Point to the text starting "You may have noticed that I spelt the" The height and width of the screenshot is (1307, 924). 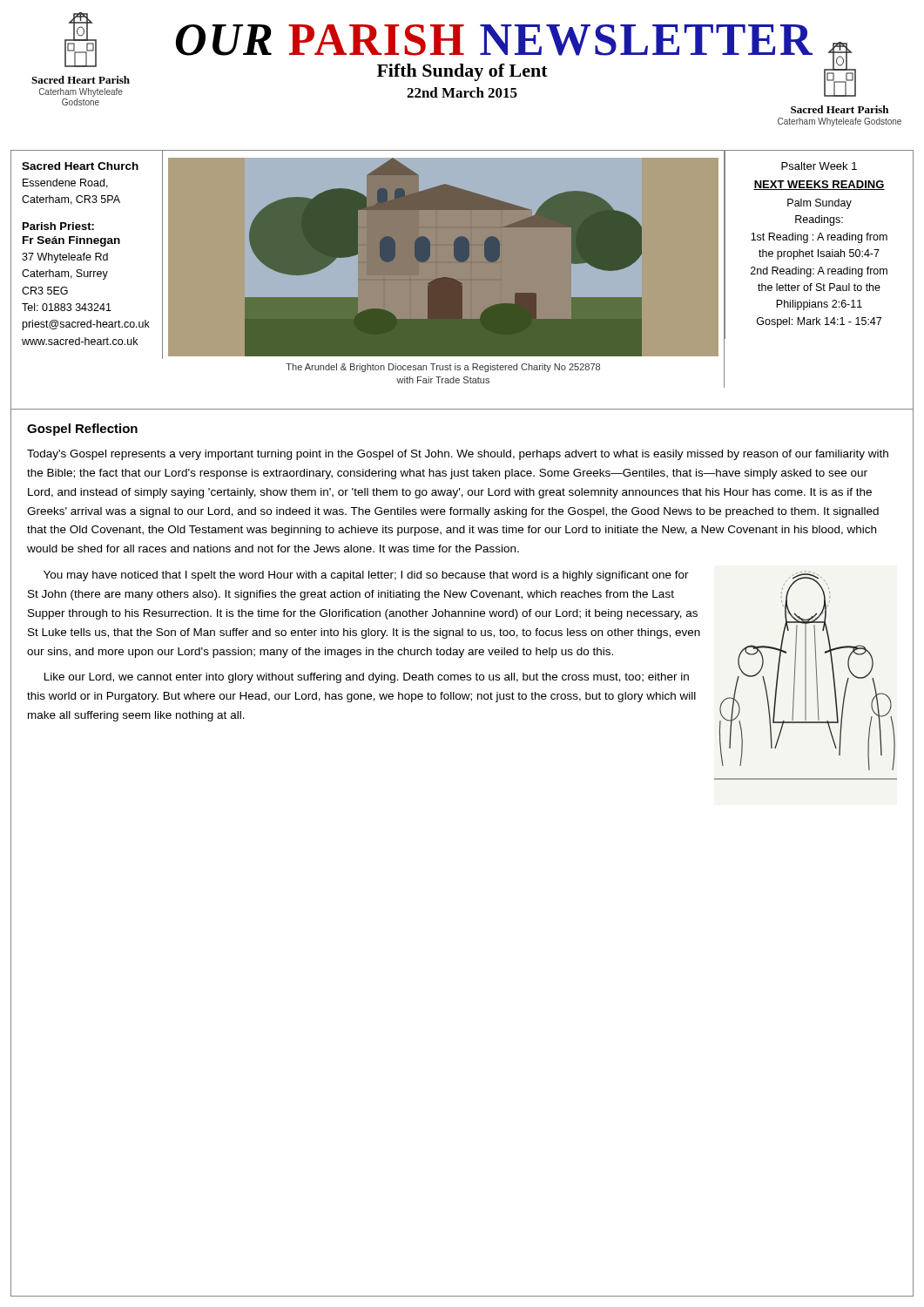pyautogui.click(x=364, y=613)
